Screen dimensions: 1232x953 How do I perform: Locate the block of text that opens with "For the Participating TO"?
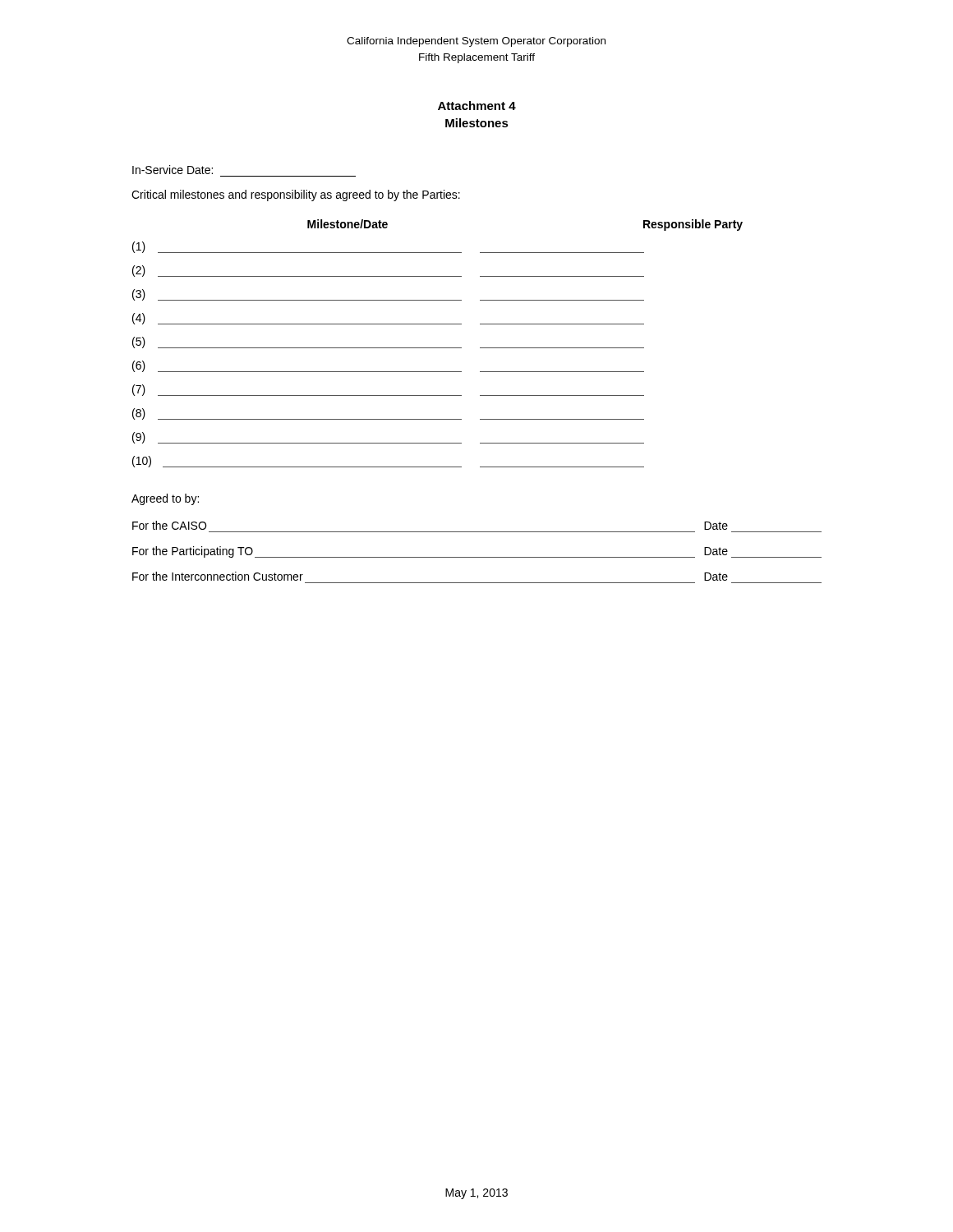click(x=476, y=551)
